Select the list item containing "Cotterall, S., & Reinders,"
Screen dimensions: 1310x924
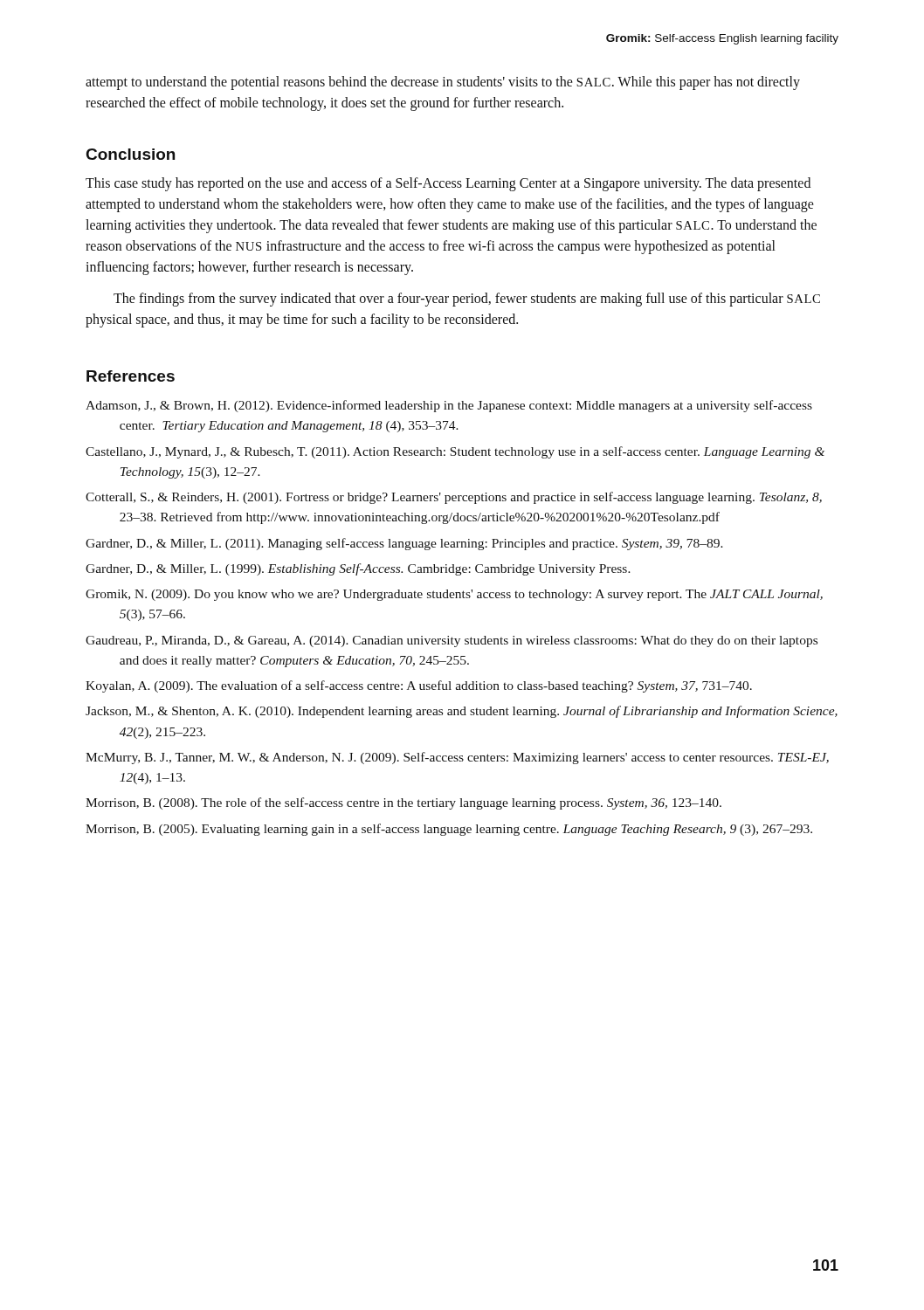pos(454,507)
